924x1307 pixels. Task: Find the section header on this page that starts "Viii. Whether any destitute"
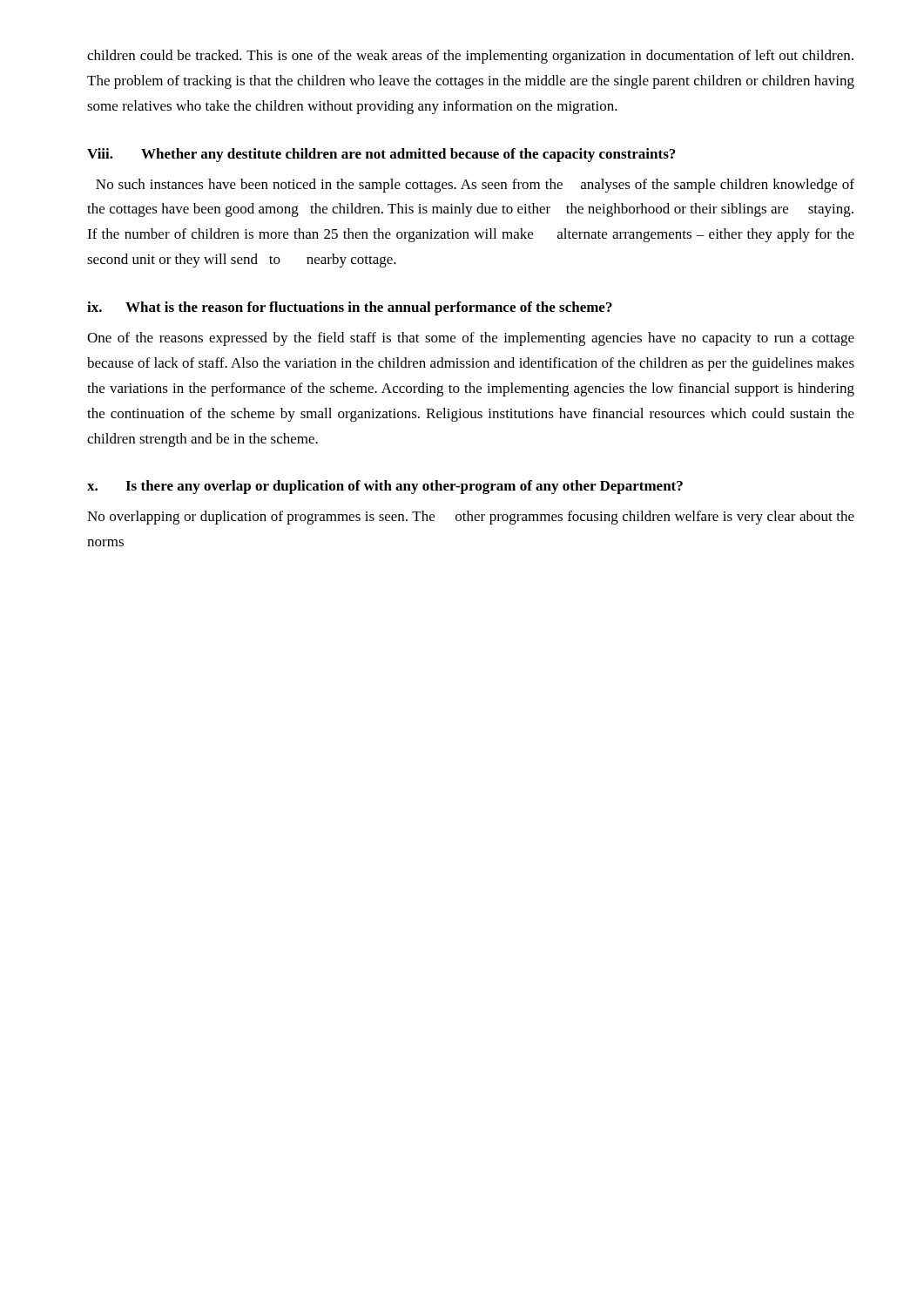382,154
